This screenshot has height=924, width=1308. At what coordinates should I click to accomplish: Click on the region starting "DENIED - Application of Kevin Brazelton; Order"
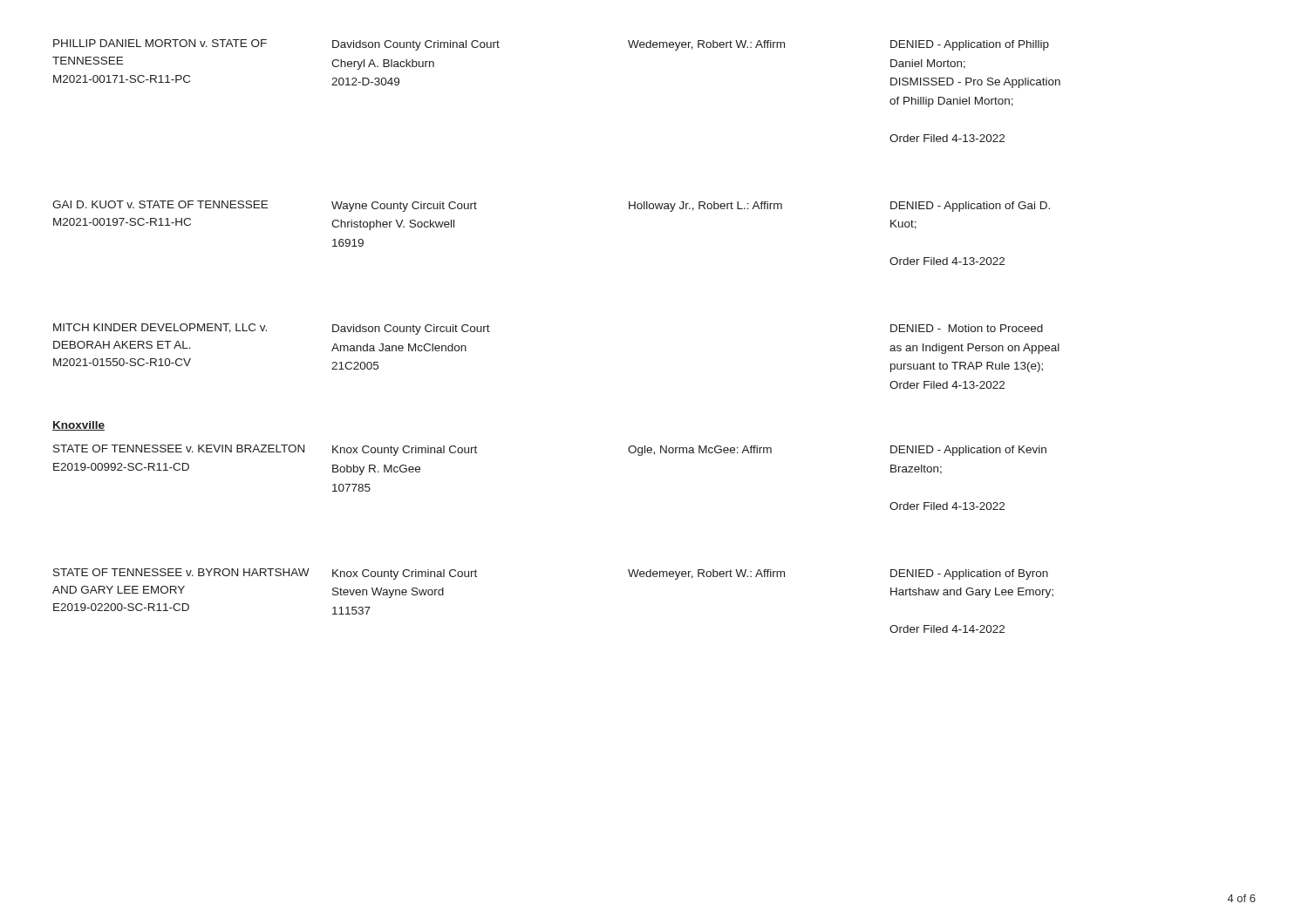click(x=968, y=451)
